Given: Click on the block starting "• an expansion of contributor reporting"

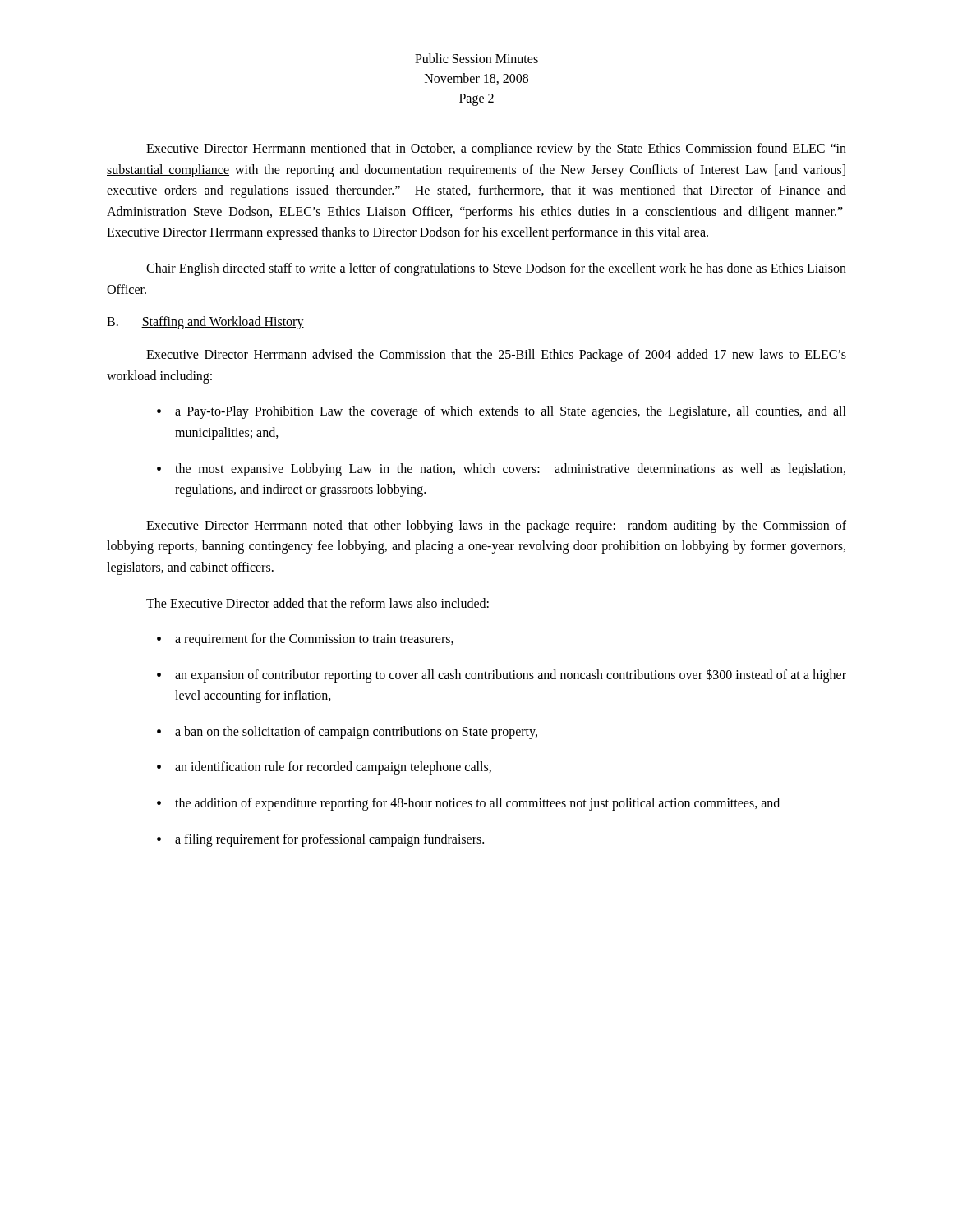Looking at the screenshot, I should (501, 685).
